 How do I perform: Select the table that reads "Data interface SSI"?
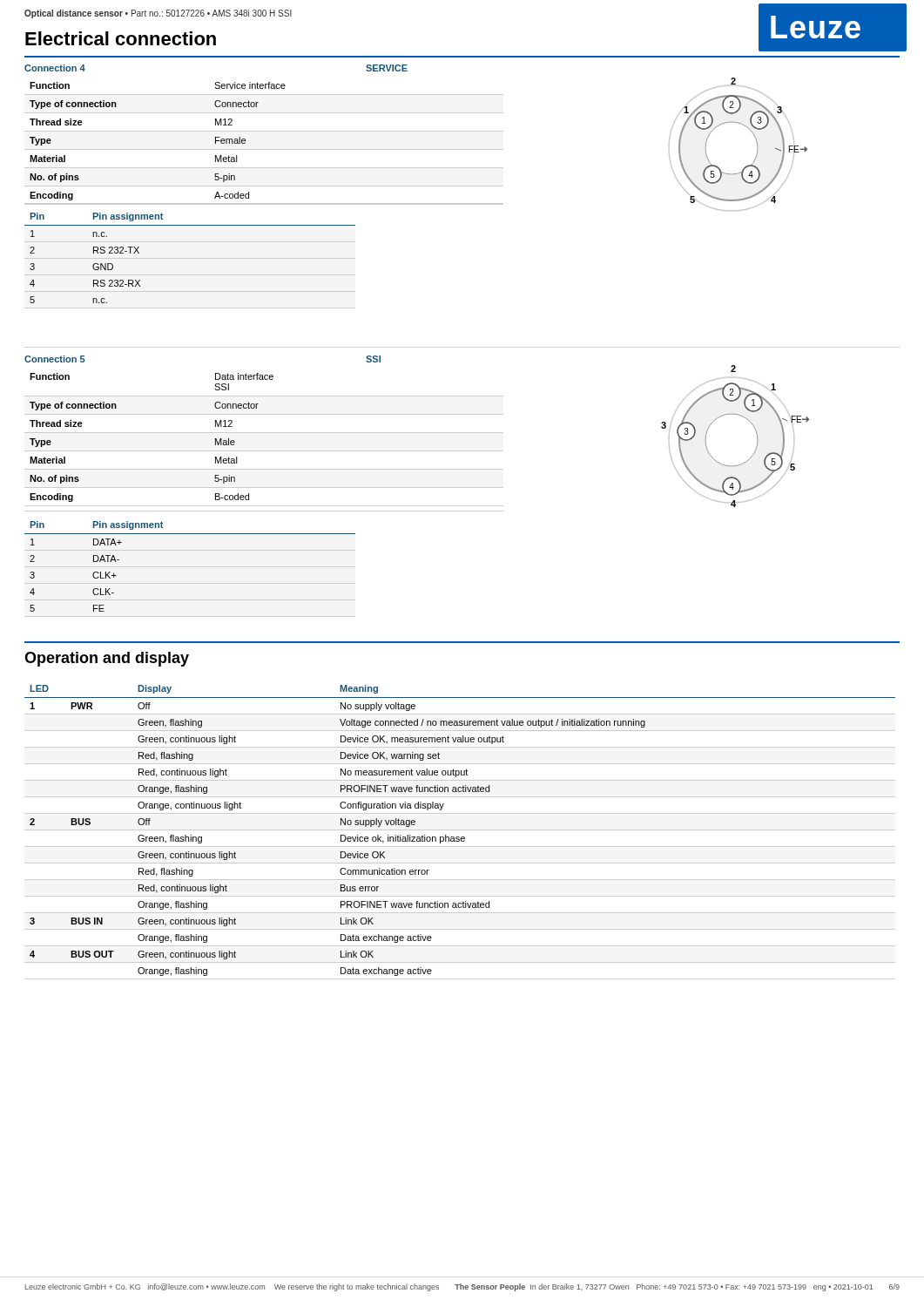click(x=264, y=437)
